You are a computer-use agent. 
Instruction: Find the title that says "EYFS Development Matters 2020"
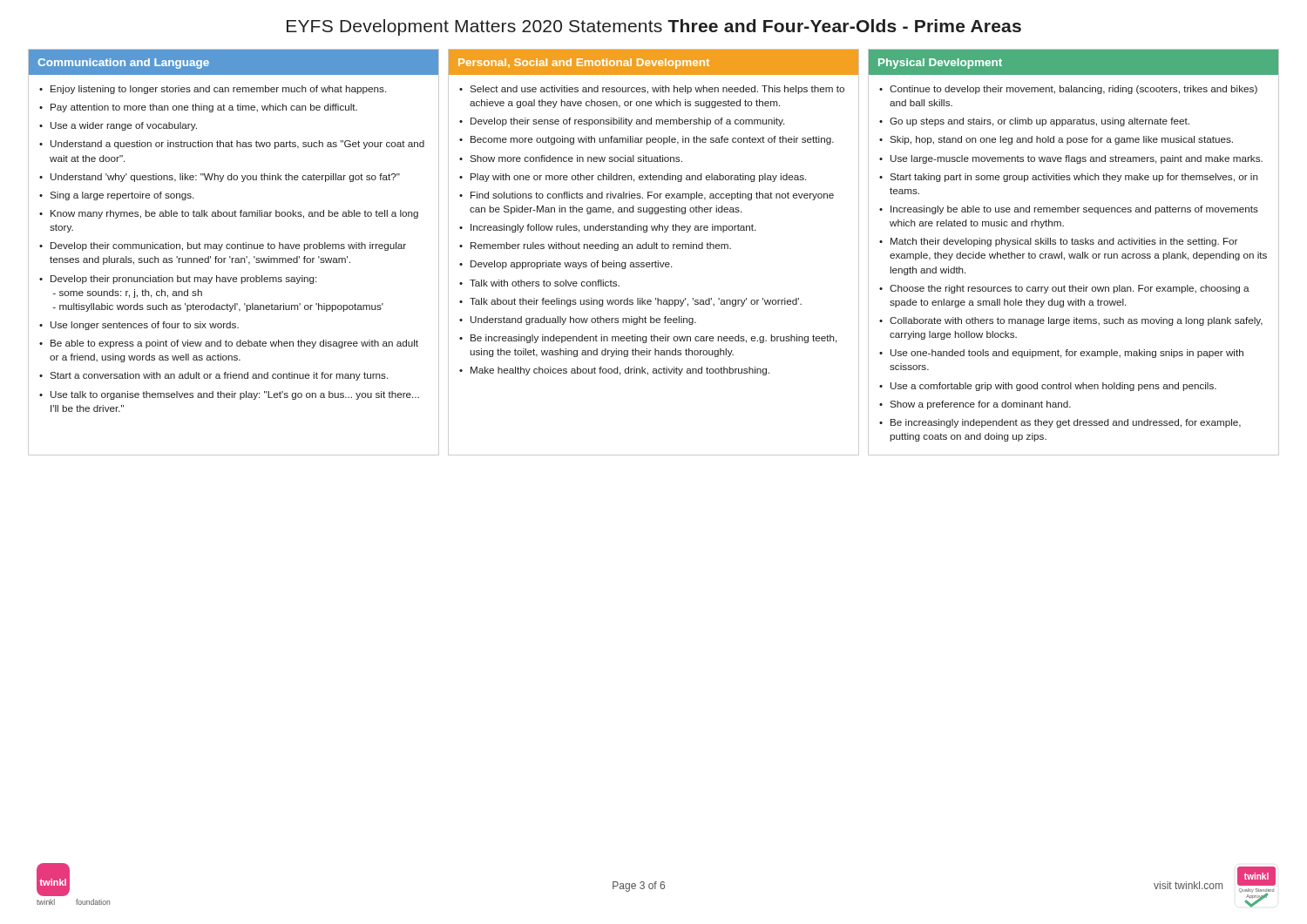pos(654,26)
